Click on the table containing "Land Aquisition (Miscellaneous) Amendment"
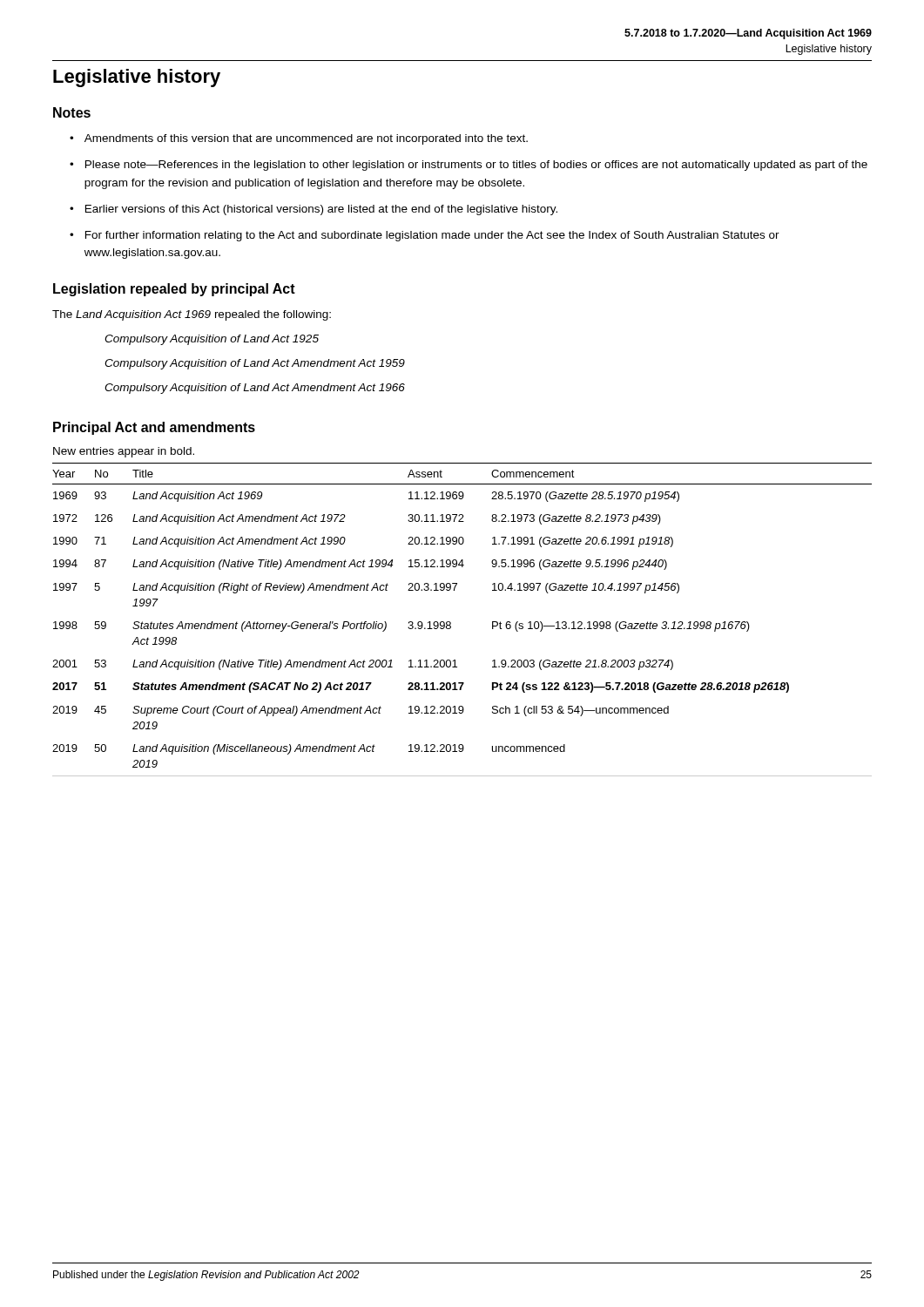This screenshot has height=1307, width=924. tap(462, 620)
